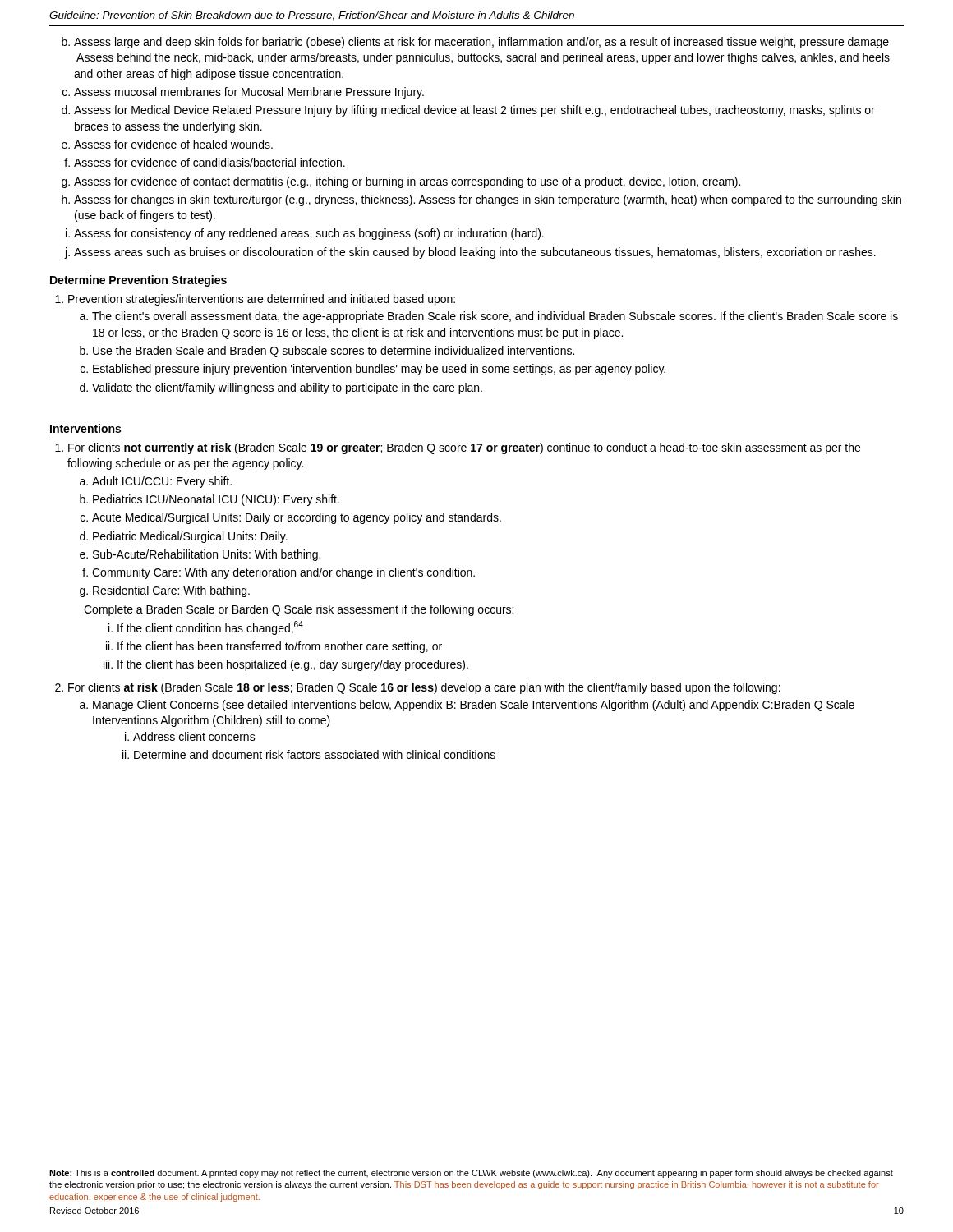Find the passage starting "Assess for changes in skin texture/turgor (e.g., dryness,"
The image size is (953, 1232).
coord(476,208)
